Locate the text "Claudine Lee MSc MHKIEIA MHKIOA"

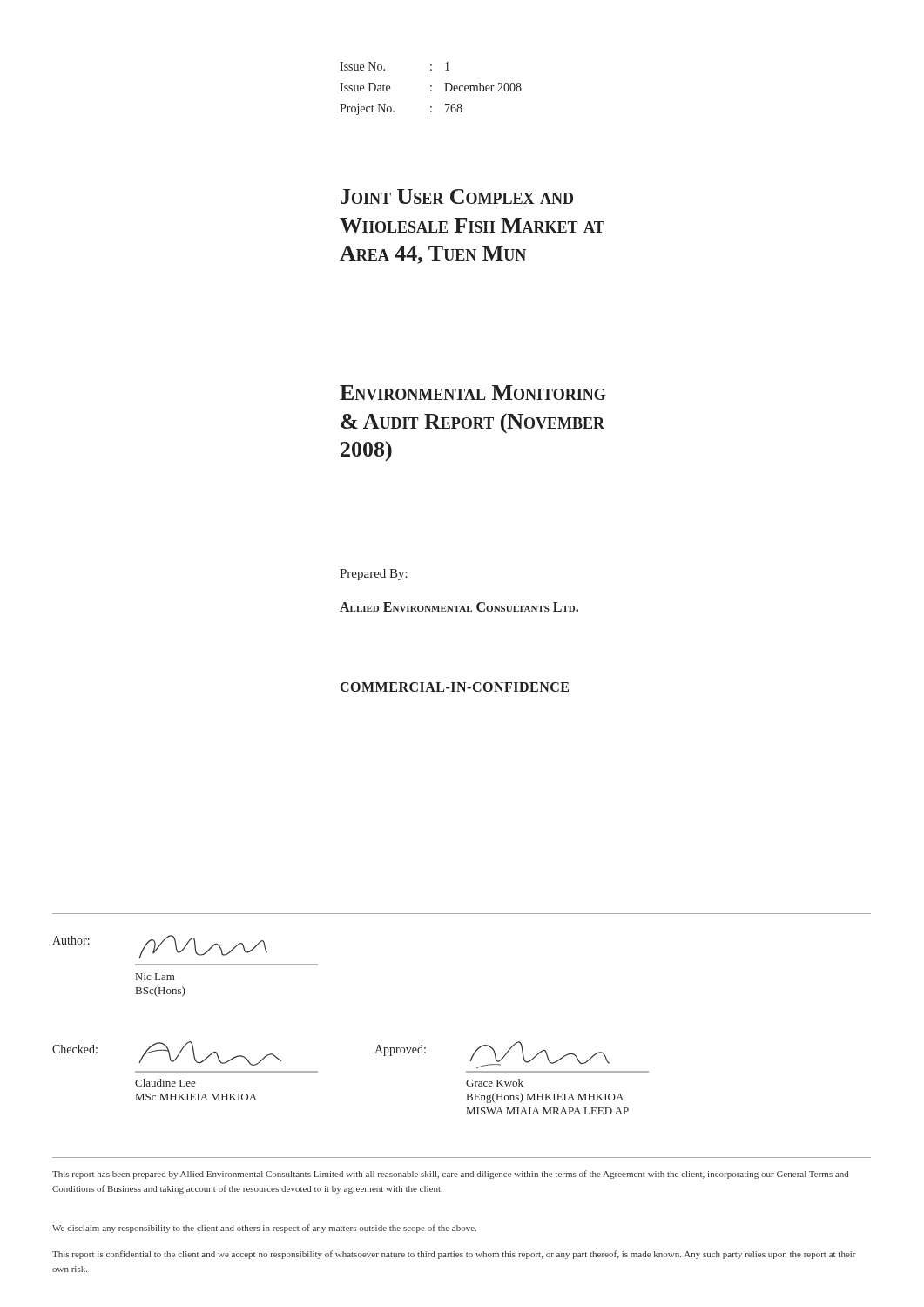coord(231,1090)
